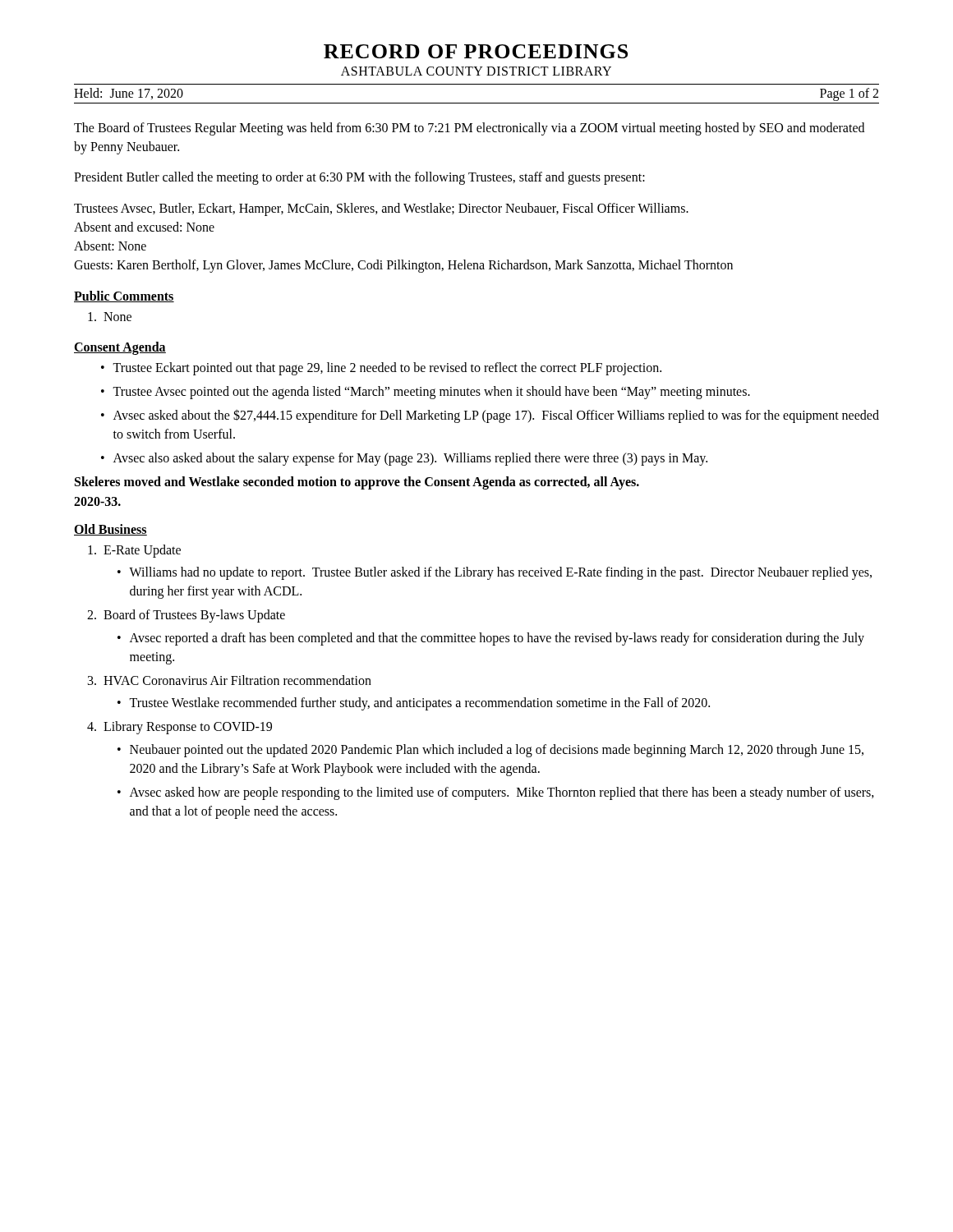Screen dimensions: 1232x953
Task: Find the block on this page that starts "• Trustee Westlake recommended further"
Action: point(414,703)
